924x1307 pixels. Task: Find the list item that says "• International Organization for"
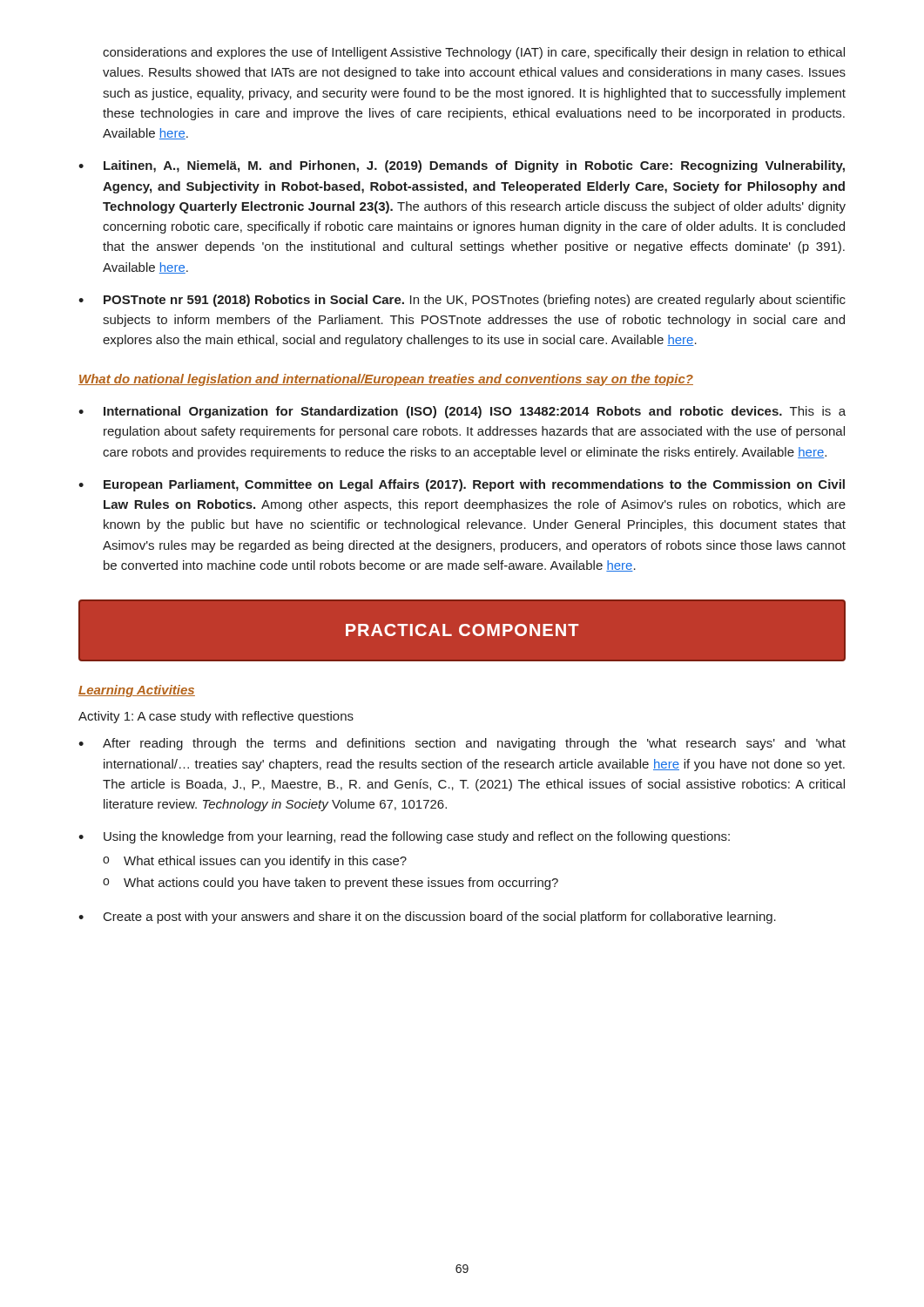click(462, 431)
